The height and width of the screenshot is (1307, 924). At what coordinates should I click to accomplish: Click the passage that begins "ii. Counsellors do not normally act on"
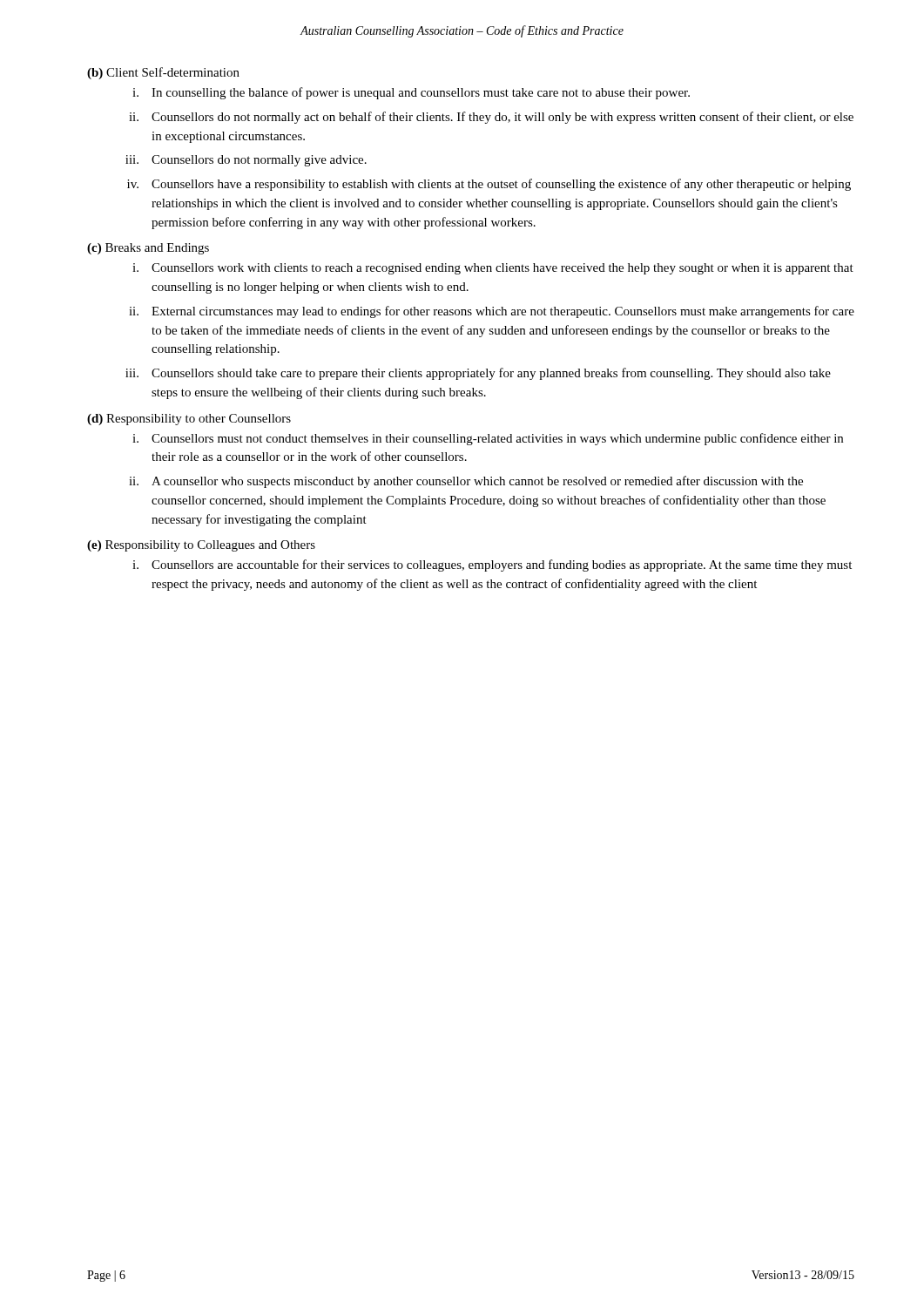click(471, 127)
